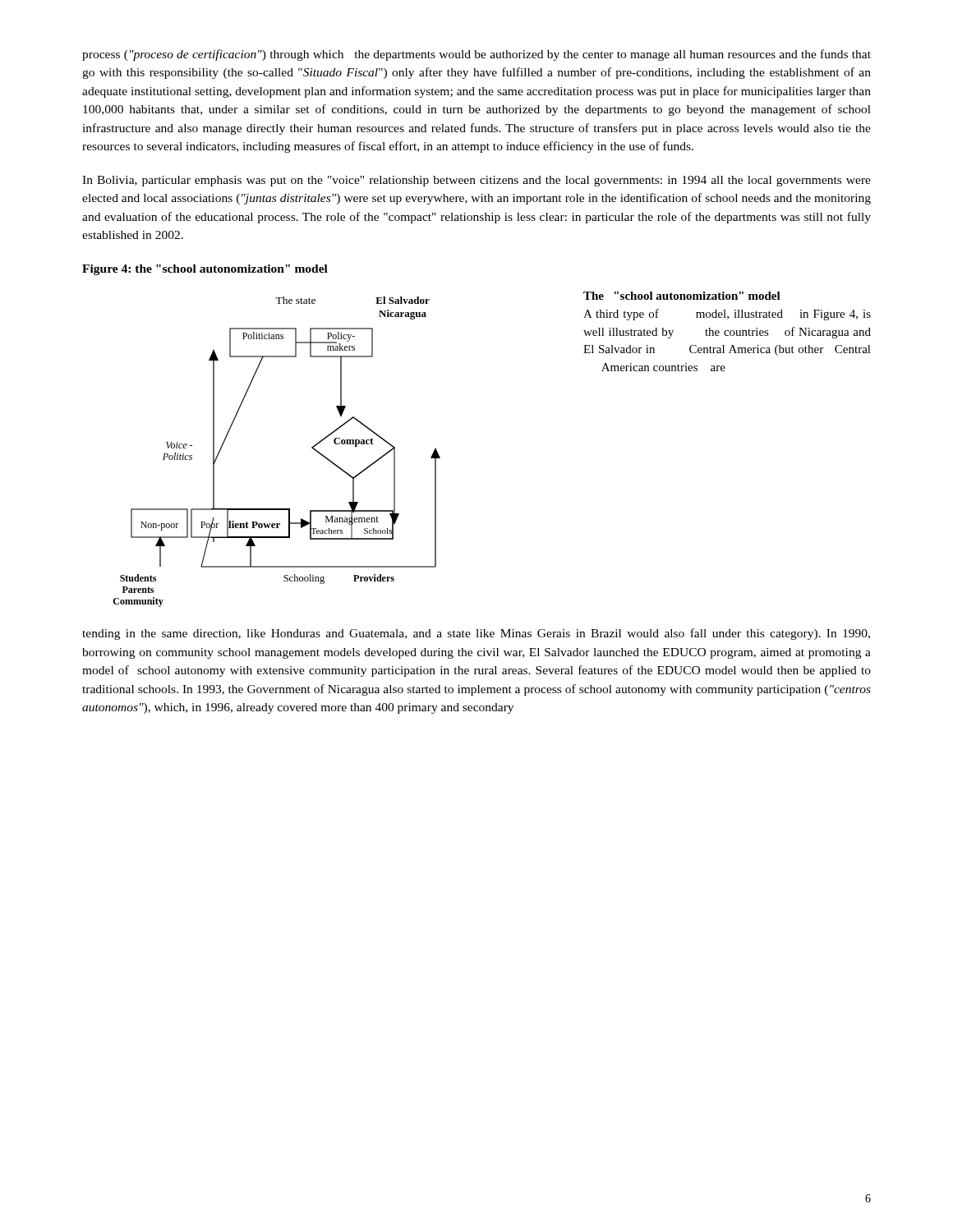Locate the text starting "process ("proceso de certificacion") through"

pos(476,100)
